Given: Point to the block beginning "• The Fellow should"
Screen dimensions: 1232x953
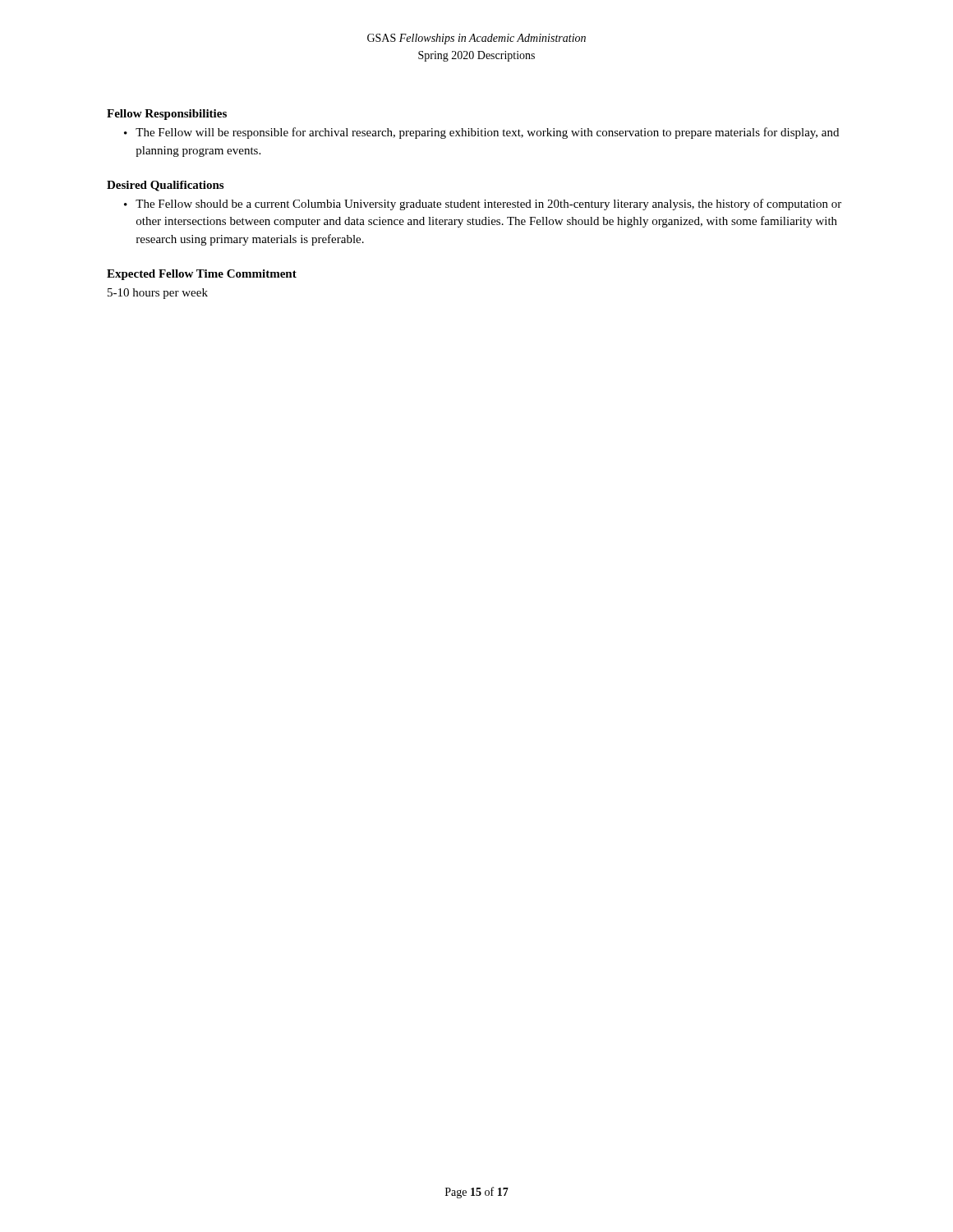Looking at the screenshot, I should 485,222.
